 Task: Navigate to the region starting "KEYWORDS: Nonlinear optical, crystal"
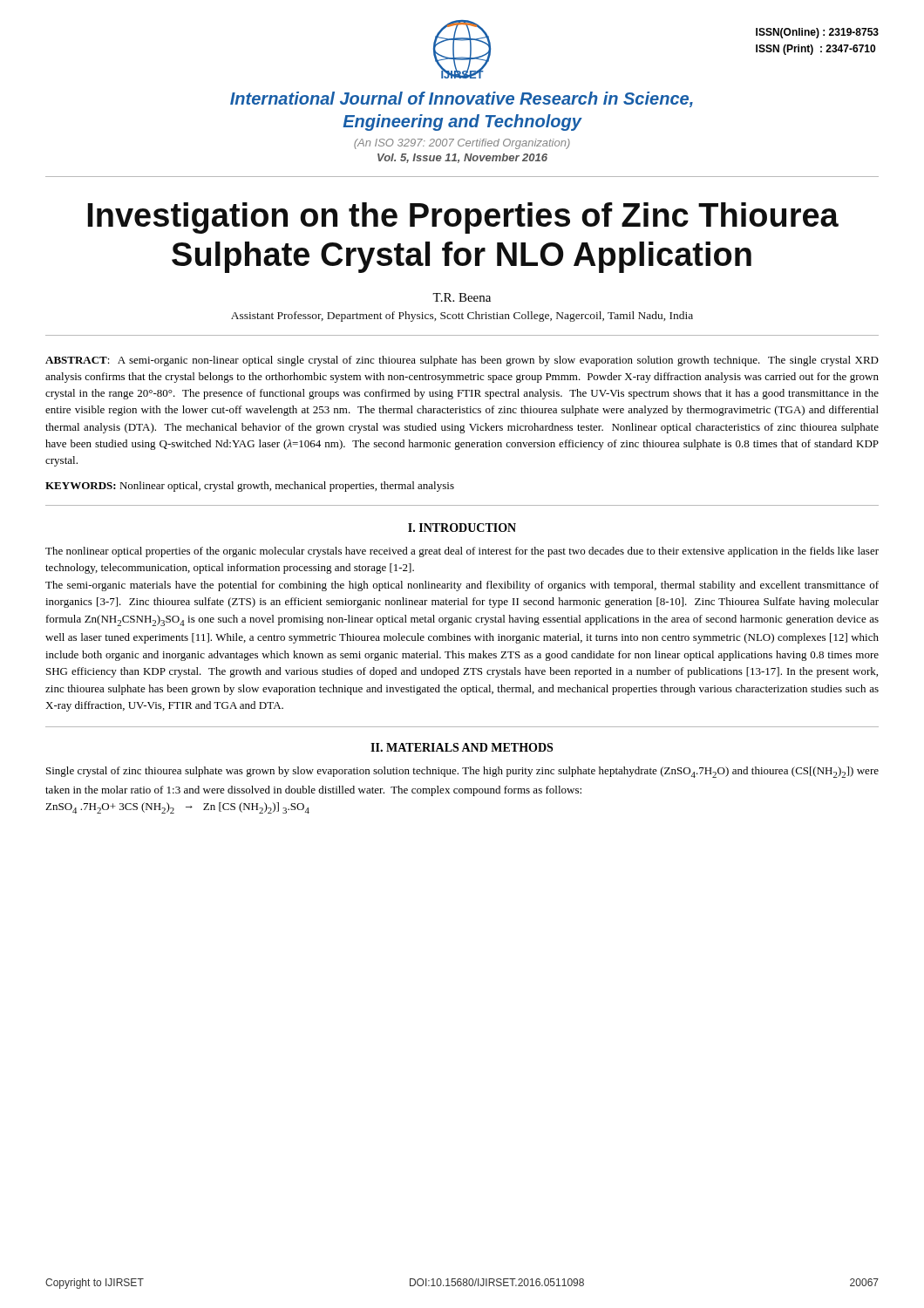click(250, 486)
